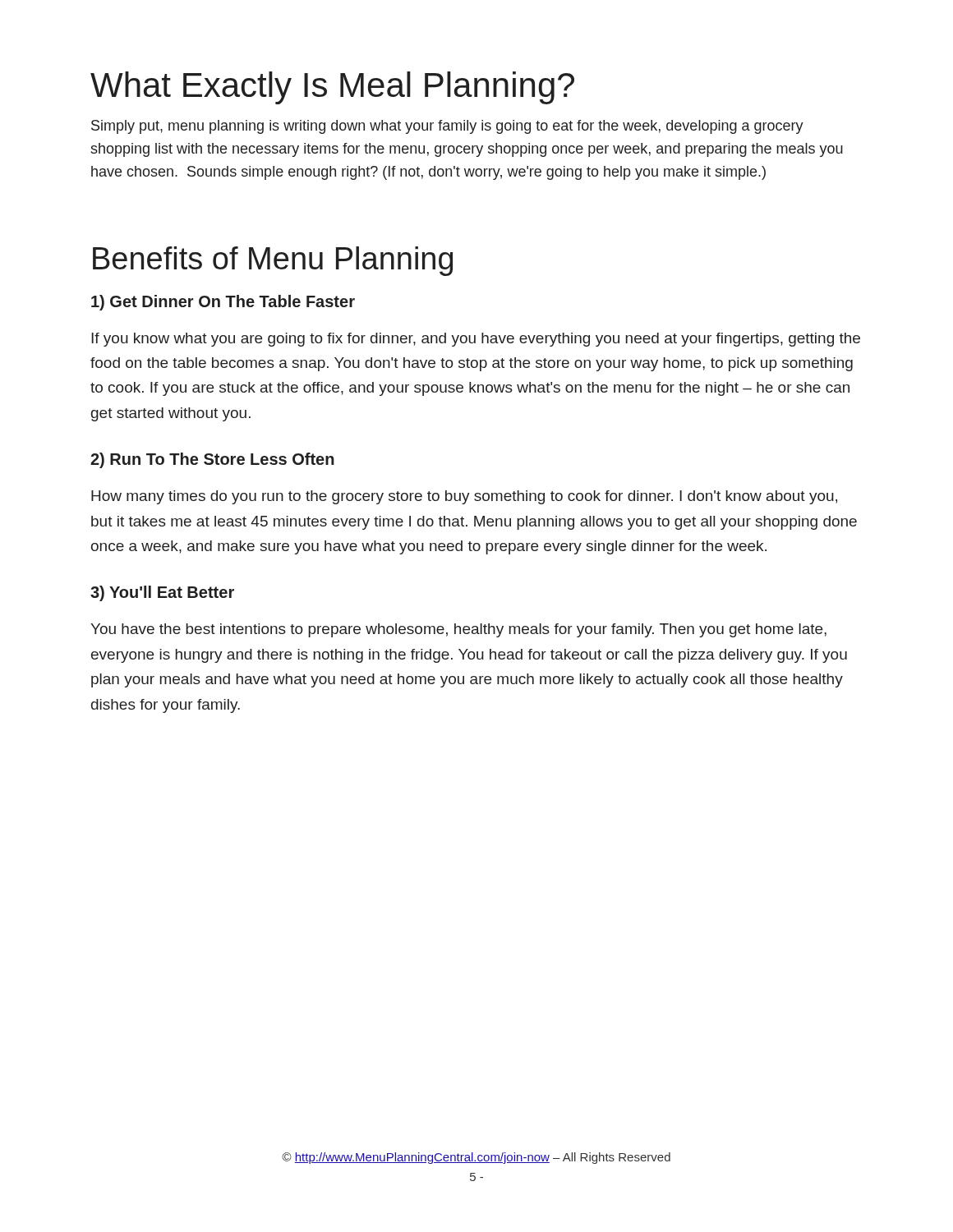Select the title that reads "What Exactly Is Meal Planning?"

[476, 86]
